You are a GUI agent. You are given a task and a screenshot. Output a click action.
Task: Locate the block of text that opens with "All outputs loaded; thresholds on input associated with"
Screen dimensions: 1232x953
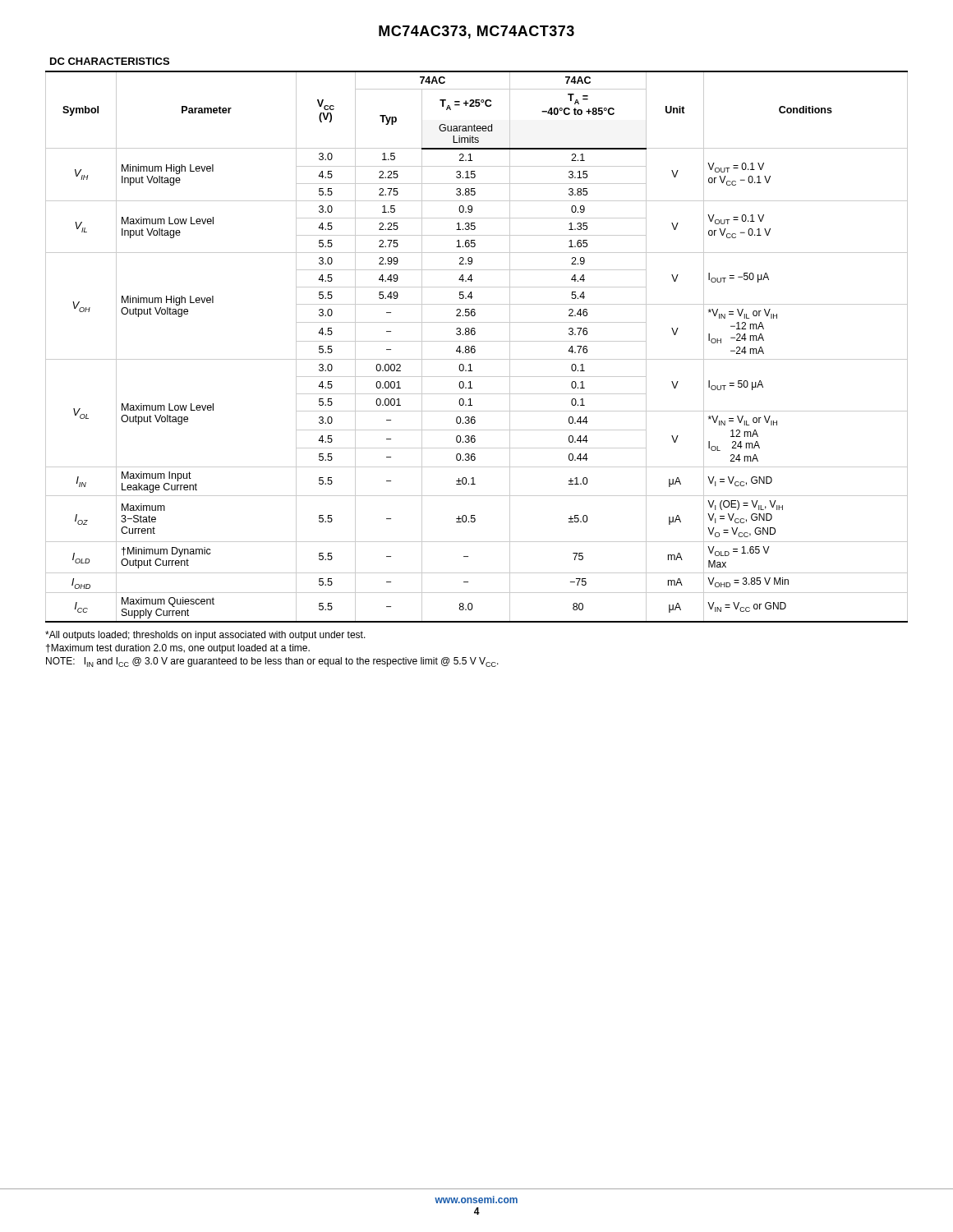point(476,649)
